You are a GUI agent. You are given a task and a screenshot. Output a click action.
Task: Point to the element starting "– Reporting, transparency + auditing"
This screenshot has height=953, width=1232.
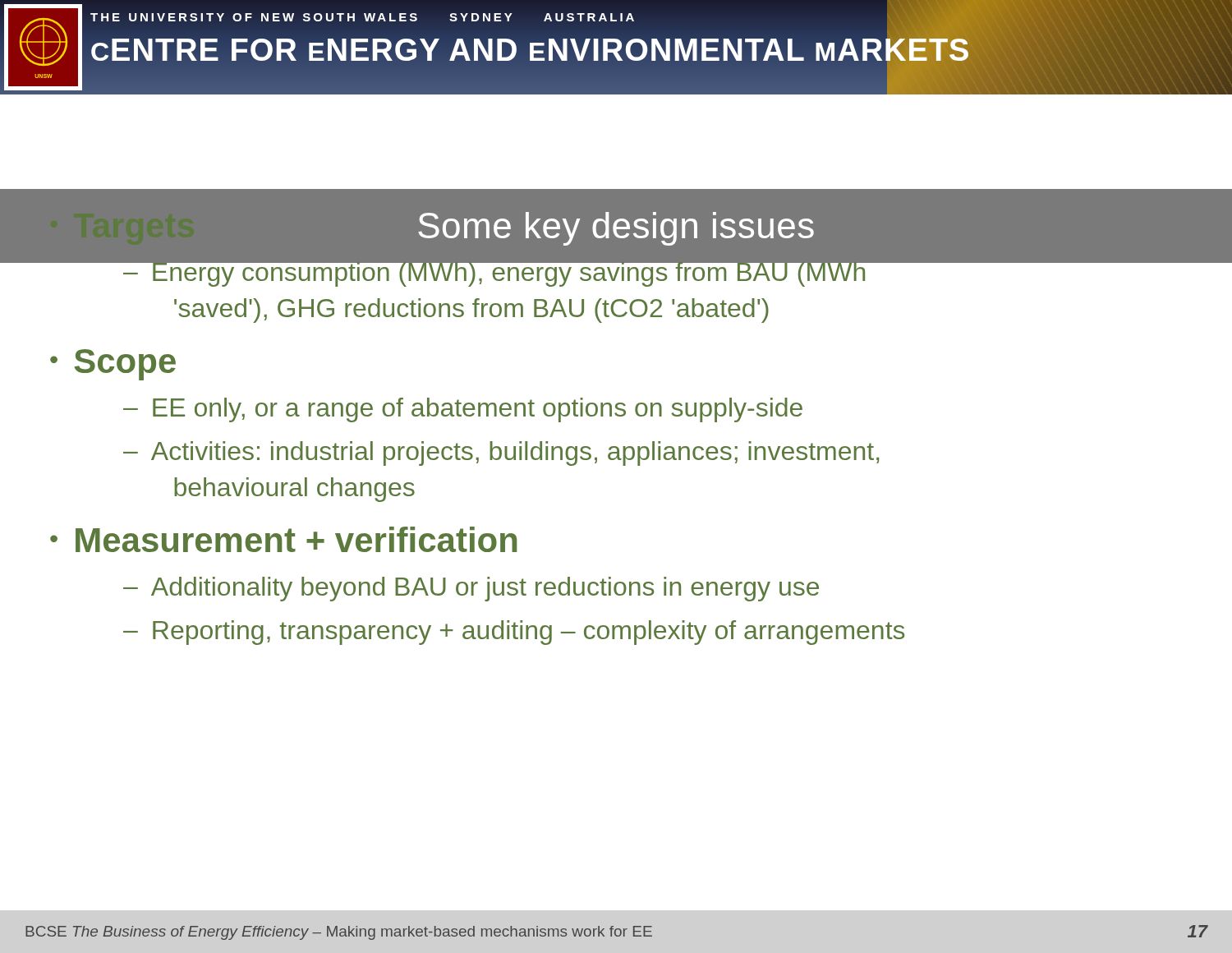(x=514, y=631)
